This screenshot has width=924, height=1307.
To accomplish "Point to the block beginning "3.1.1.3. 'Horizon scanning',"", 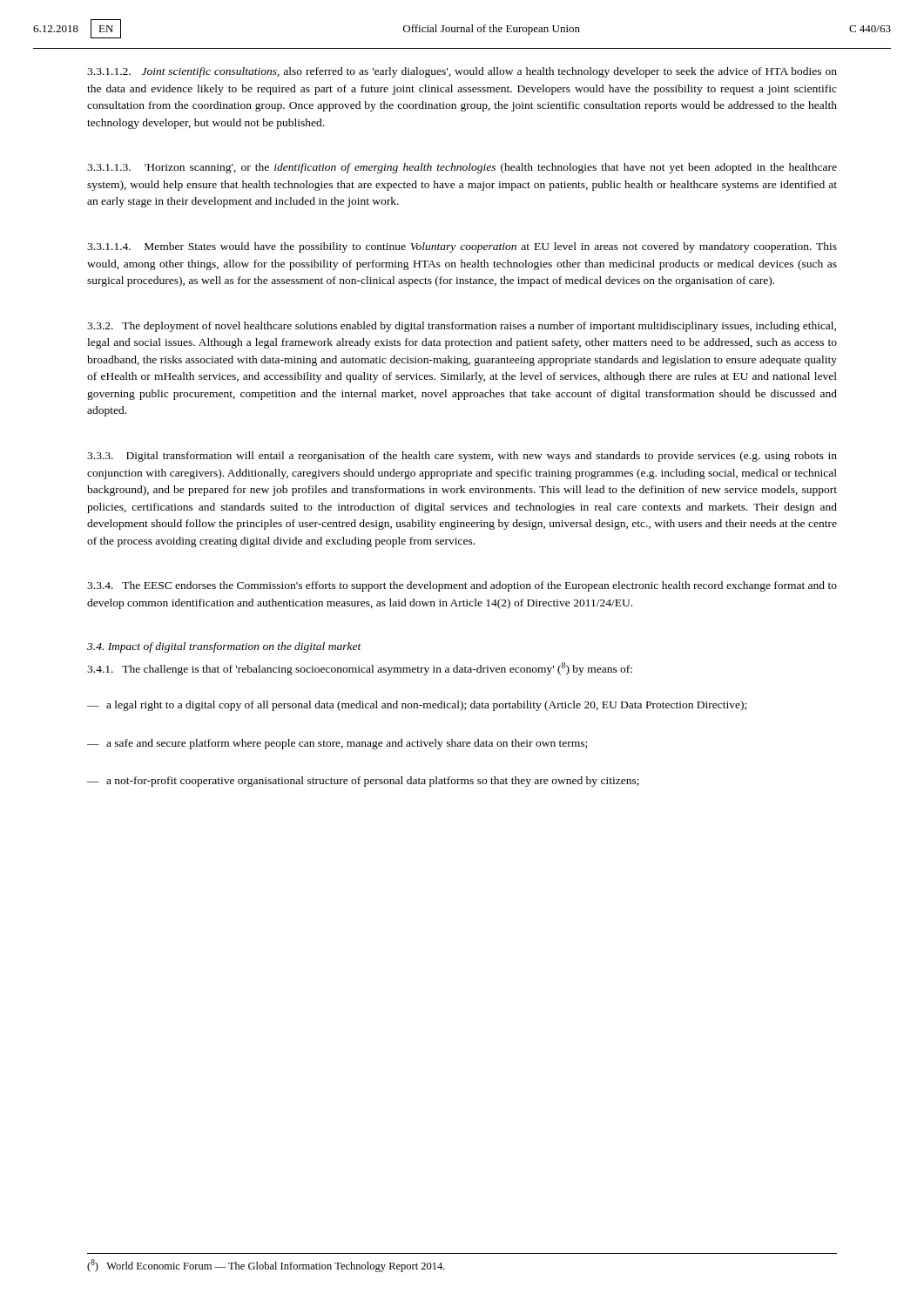I will tap(462, 184).
